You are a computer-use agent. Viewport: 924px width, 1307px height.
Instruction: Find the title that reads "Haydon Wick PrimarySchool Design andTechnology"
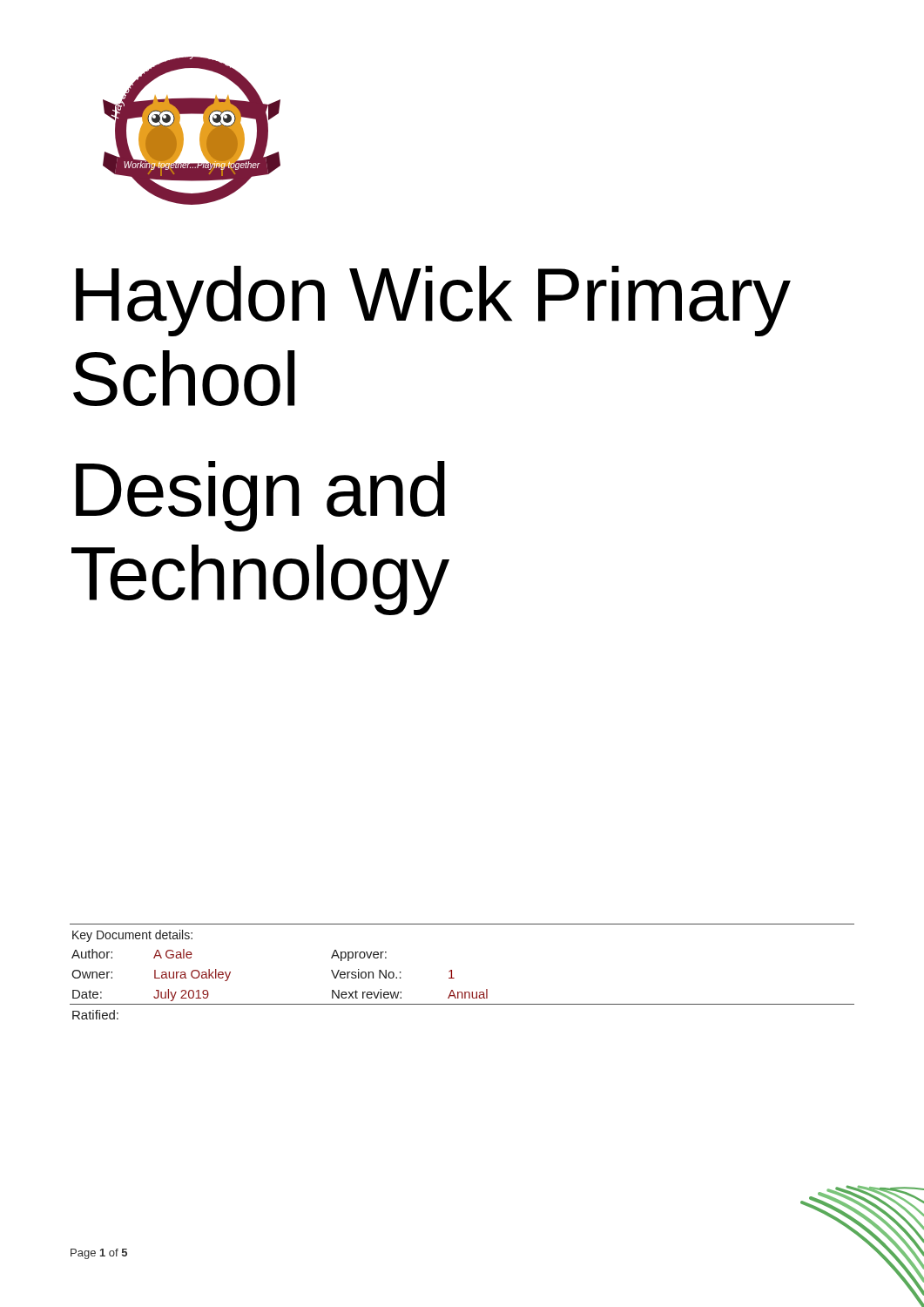pyautogui.click(x=462, y=434)
